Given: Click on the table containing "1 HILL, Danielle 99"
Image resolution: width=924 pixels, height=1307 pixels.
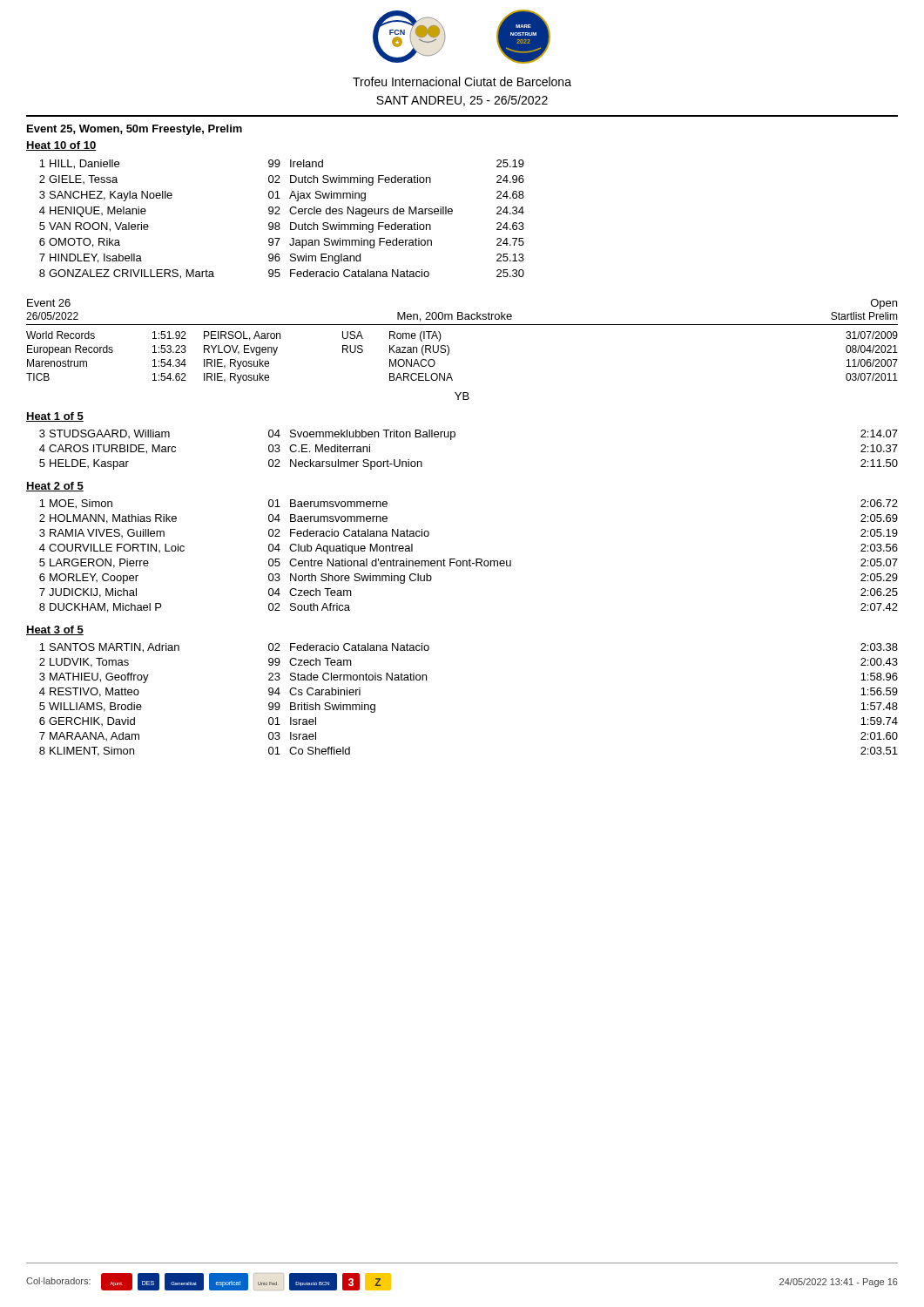Looking at the screenshot, I should click(x=462, y=218).
